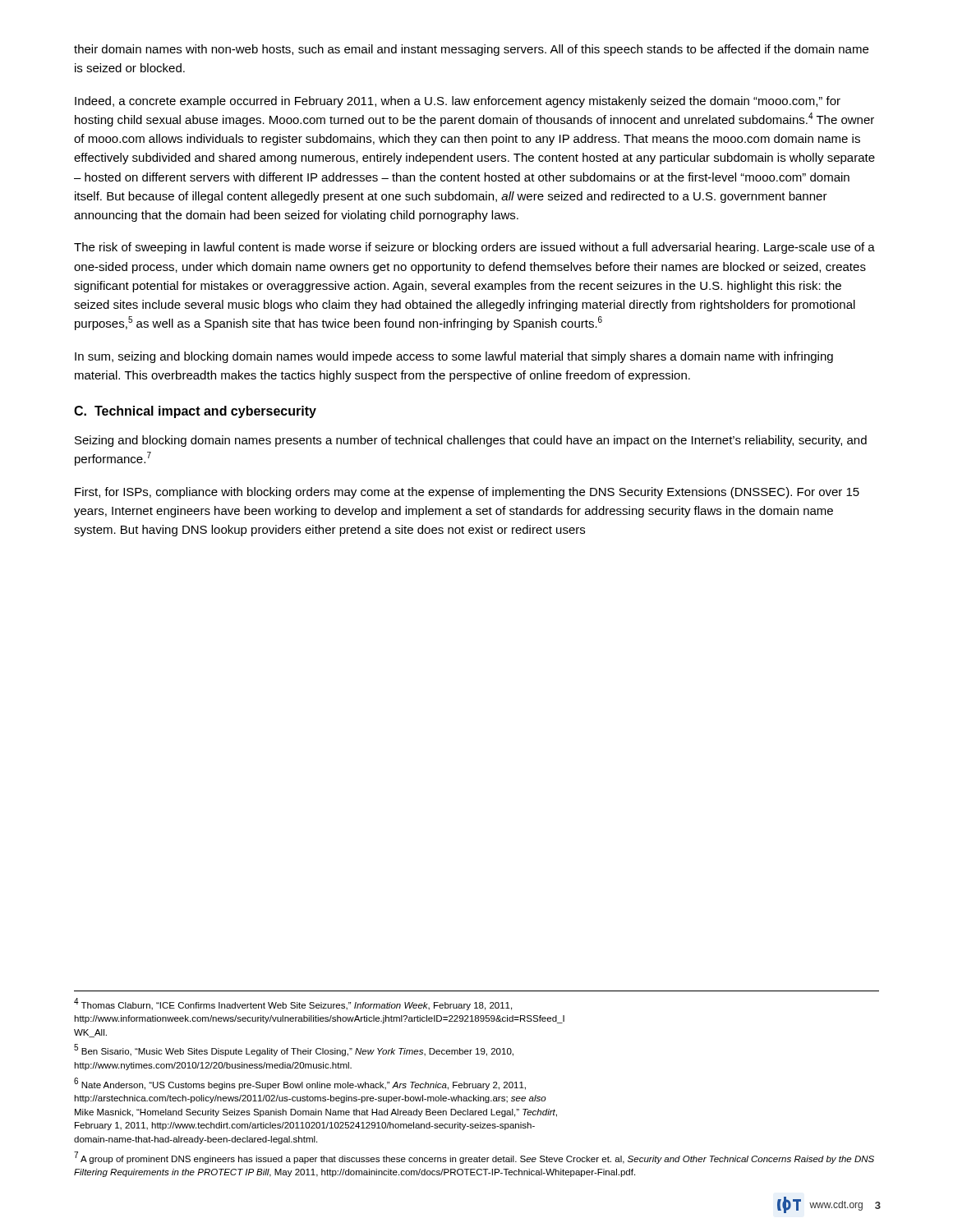Find the logo
The height and width of the screenshot is (1232, 953).
[x=827, y=1205]
